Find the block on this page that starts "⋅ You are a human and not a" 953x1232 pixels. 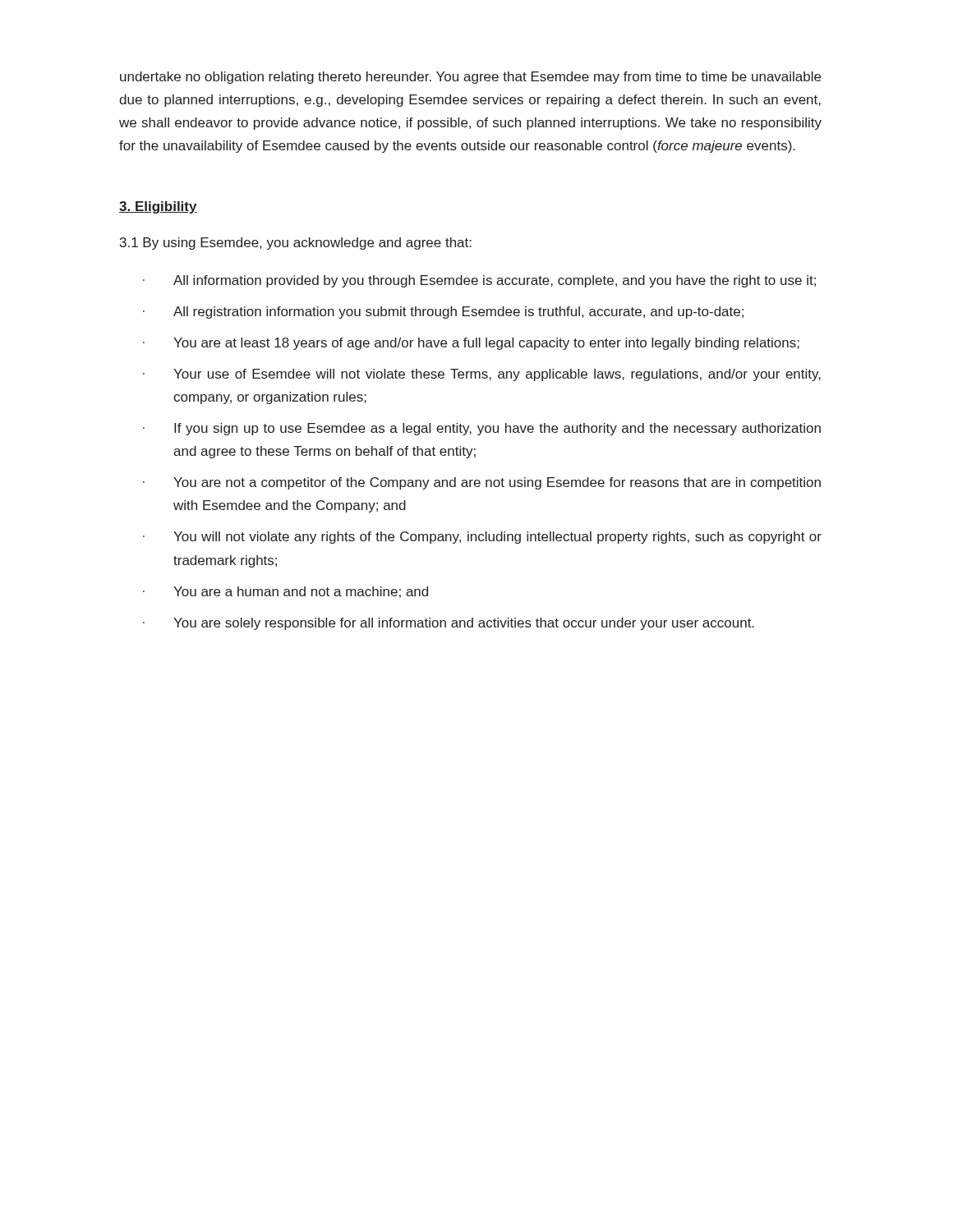285,592
